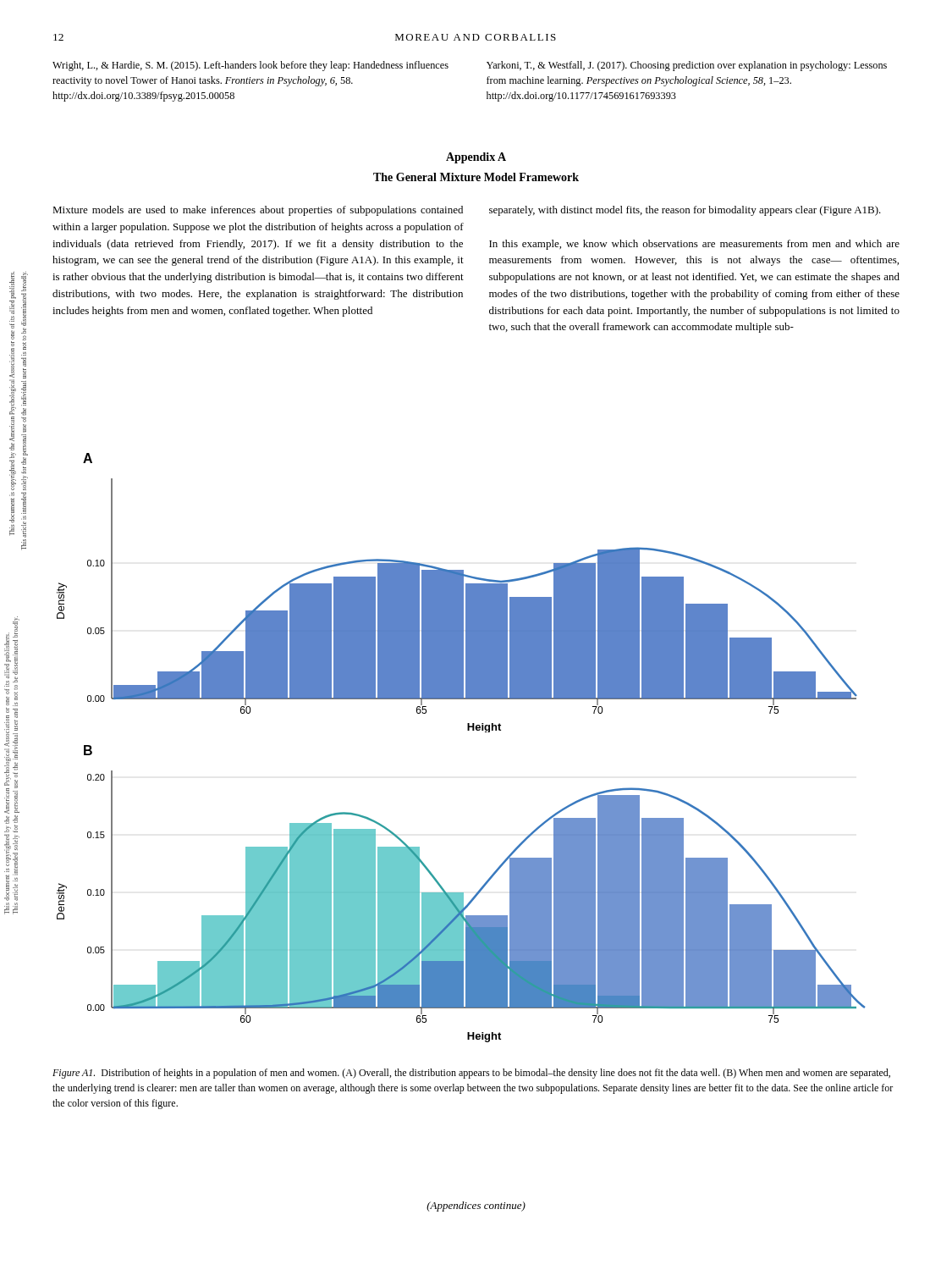Locate the caption containing "Figure A1. Distribution of heights"
This screenshot has width=952, height=1270.
click(x=473, y=1088)
